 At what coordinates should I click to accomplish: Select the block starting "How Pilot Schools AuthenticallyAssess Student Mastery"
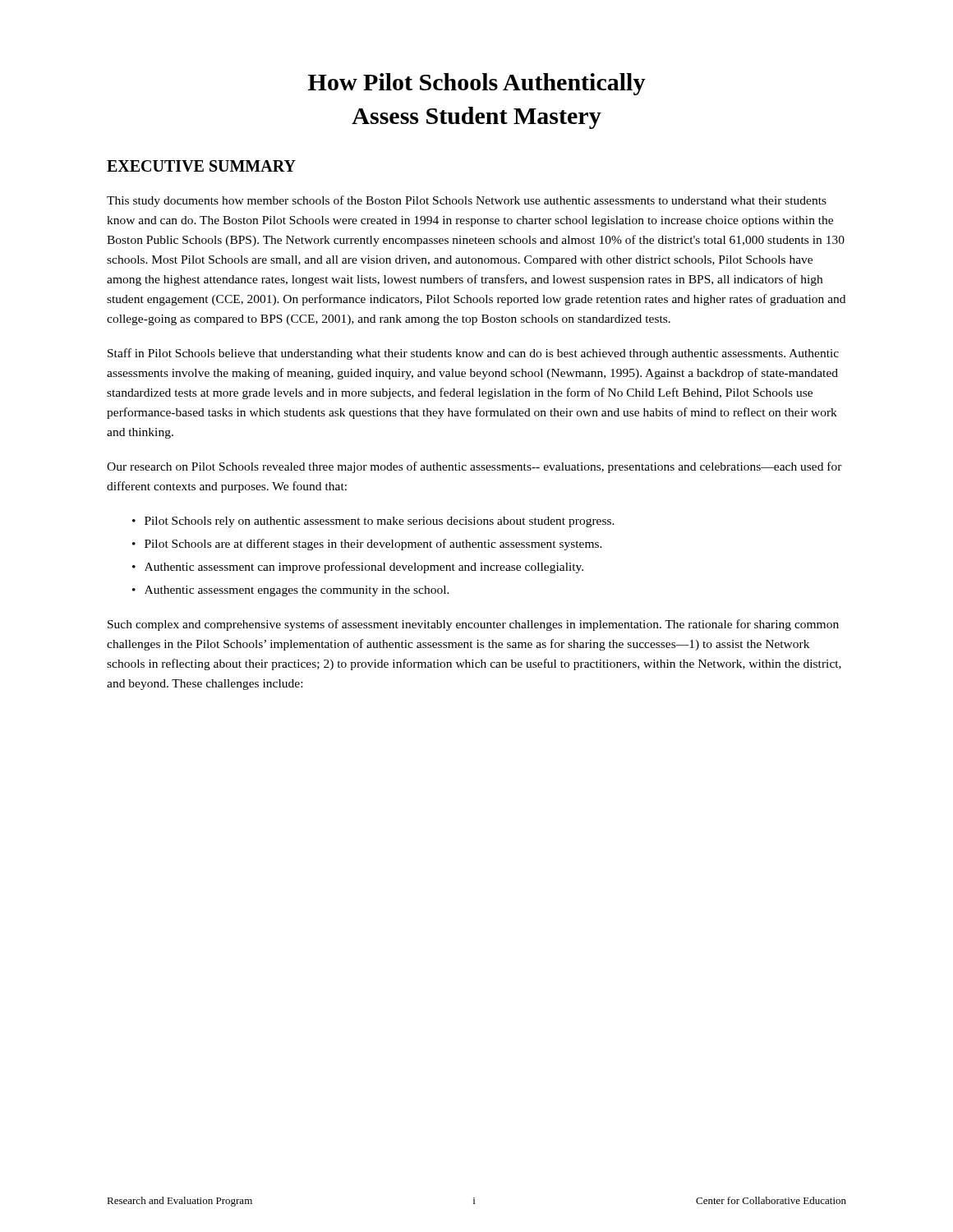tap(476, 99)
